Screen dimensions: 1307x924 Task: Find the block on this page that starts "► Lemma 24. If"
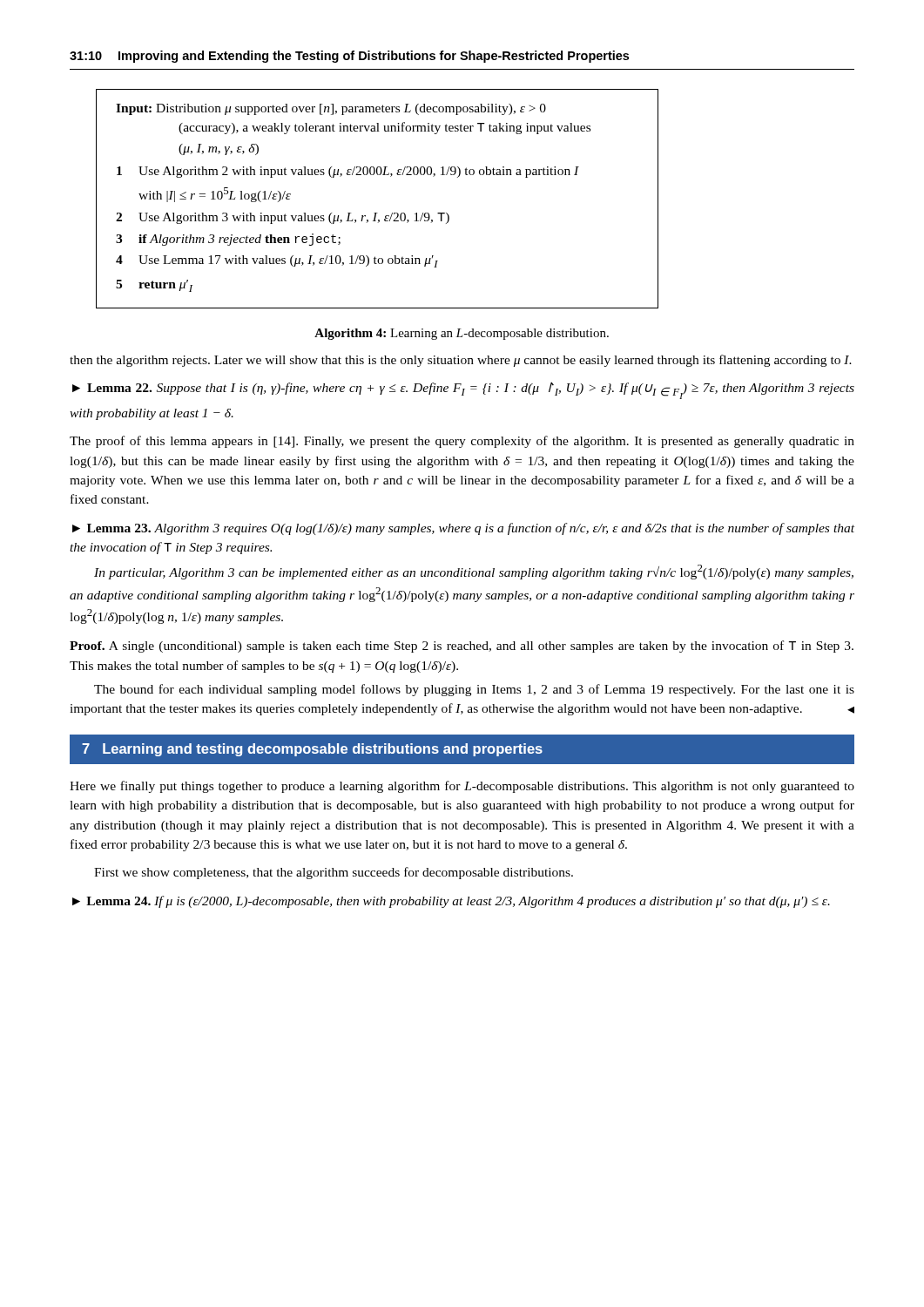(450, 900)
